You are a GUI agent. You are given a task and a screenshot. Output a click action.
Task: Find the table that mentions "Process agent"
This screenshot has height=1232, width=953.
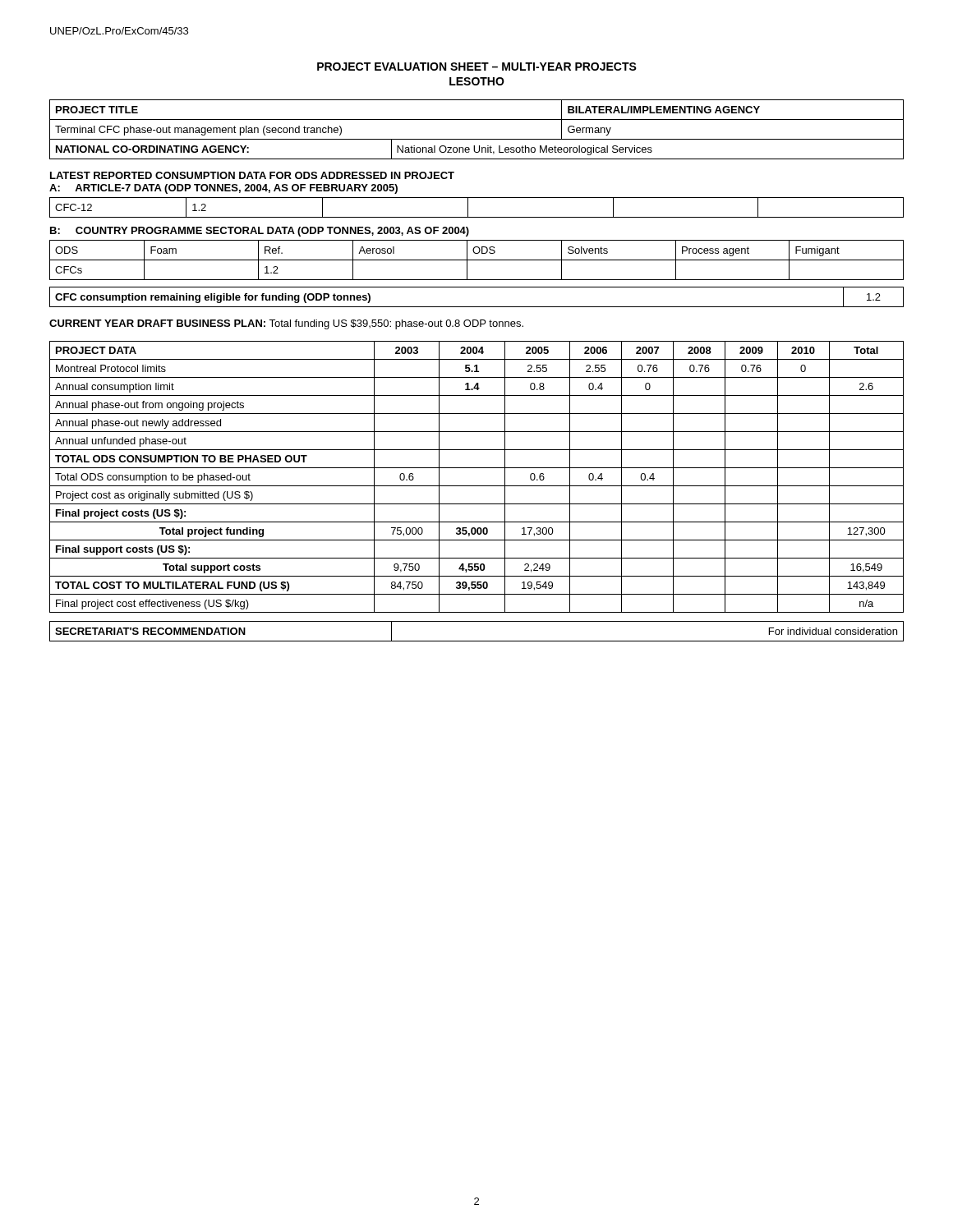(x=476, y=260)
